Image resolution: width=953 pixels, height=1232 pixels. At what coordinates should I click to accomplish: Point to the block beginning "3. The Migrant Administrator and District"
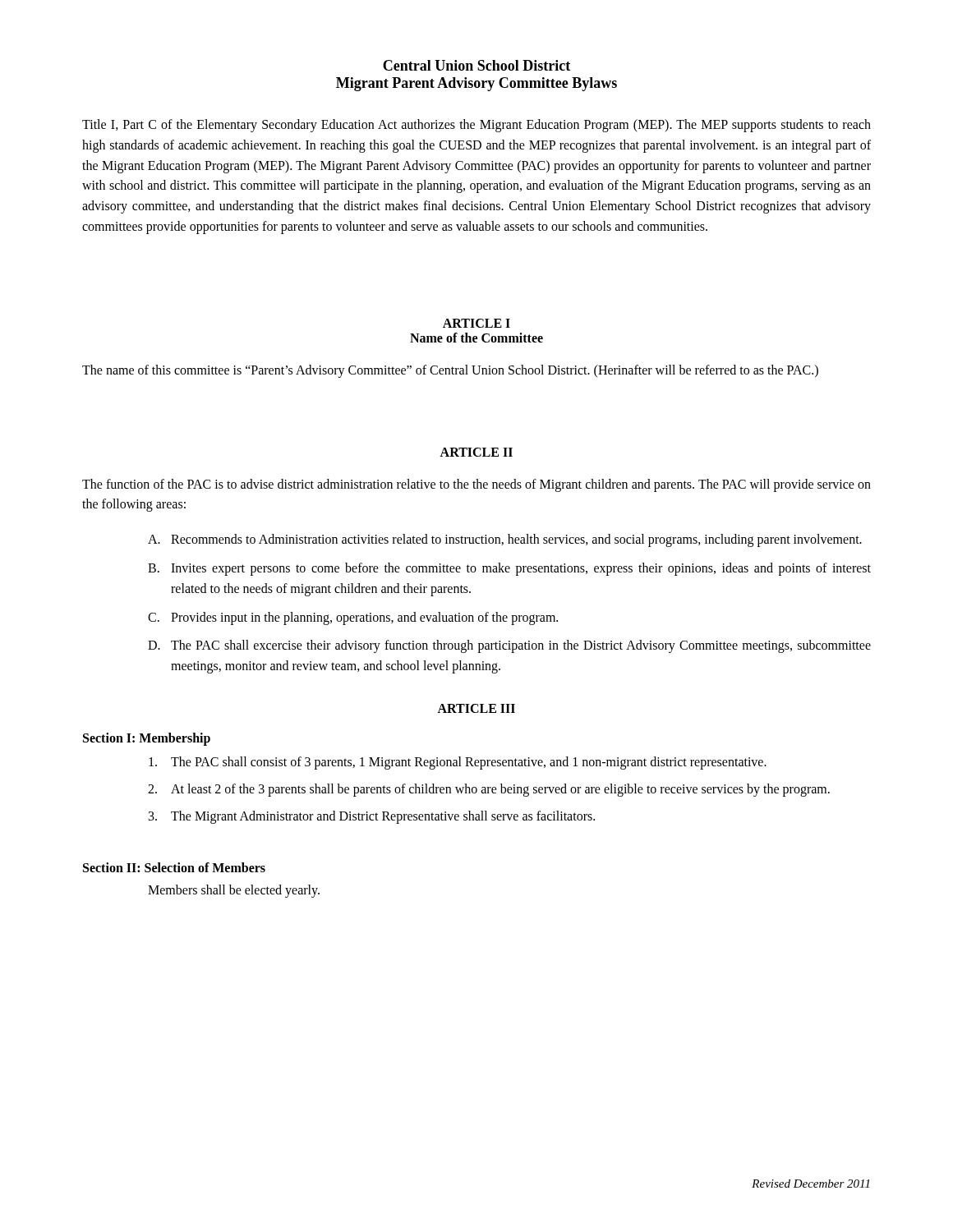[509, 816]
